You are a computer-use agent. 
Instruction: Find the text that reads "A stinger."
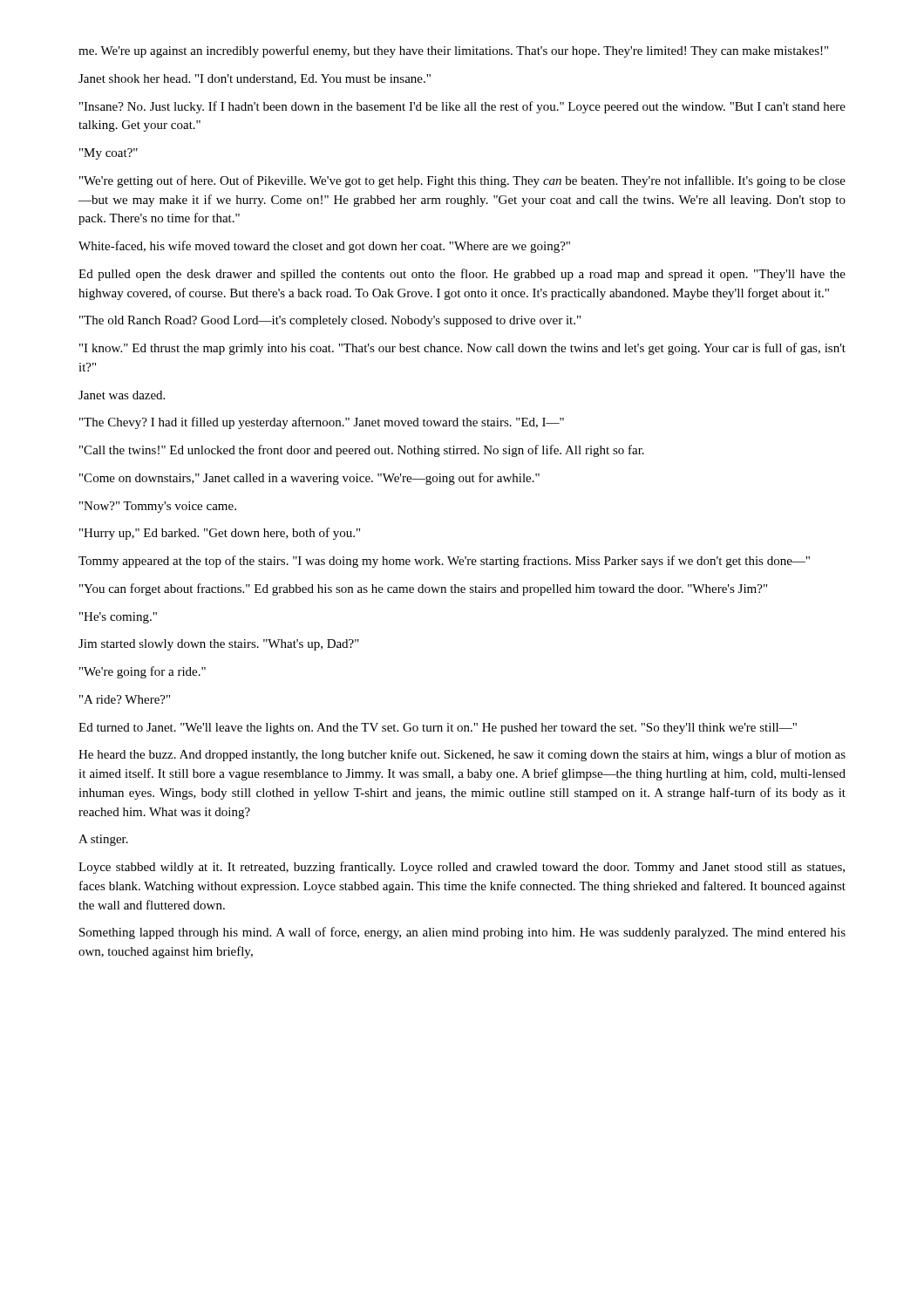104,839
